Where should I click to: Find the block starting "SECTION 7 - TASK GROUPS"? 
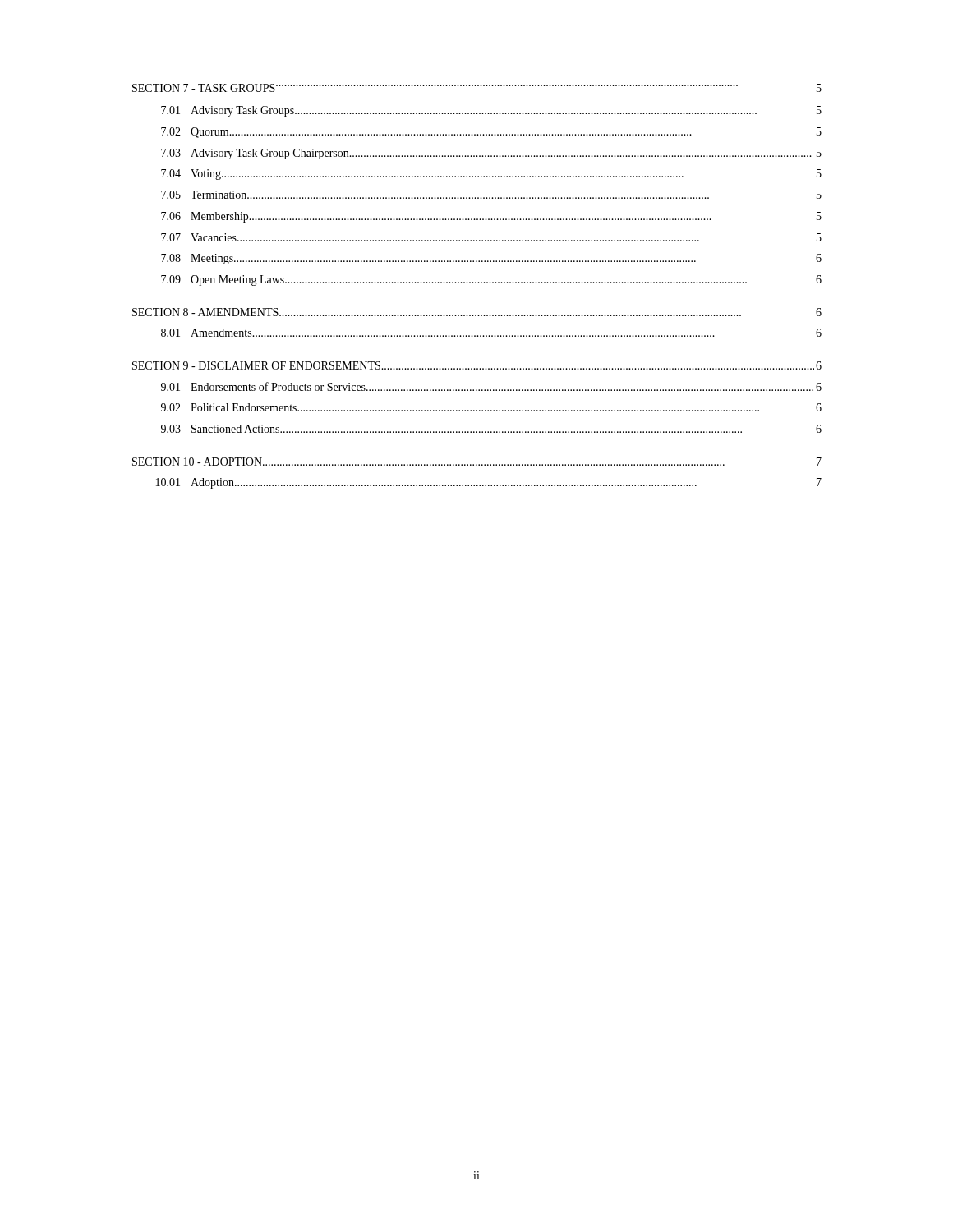[476, 86]
